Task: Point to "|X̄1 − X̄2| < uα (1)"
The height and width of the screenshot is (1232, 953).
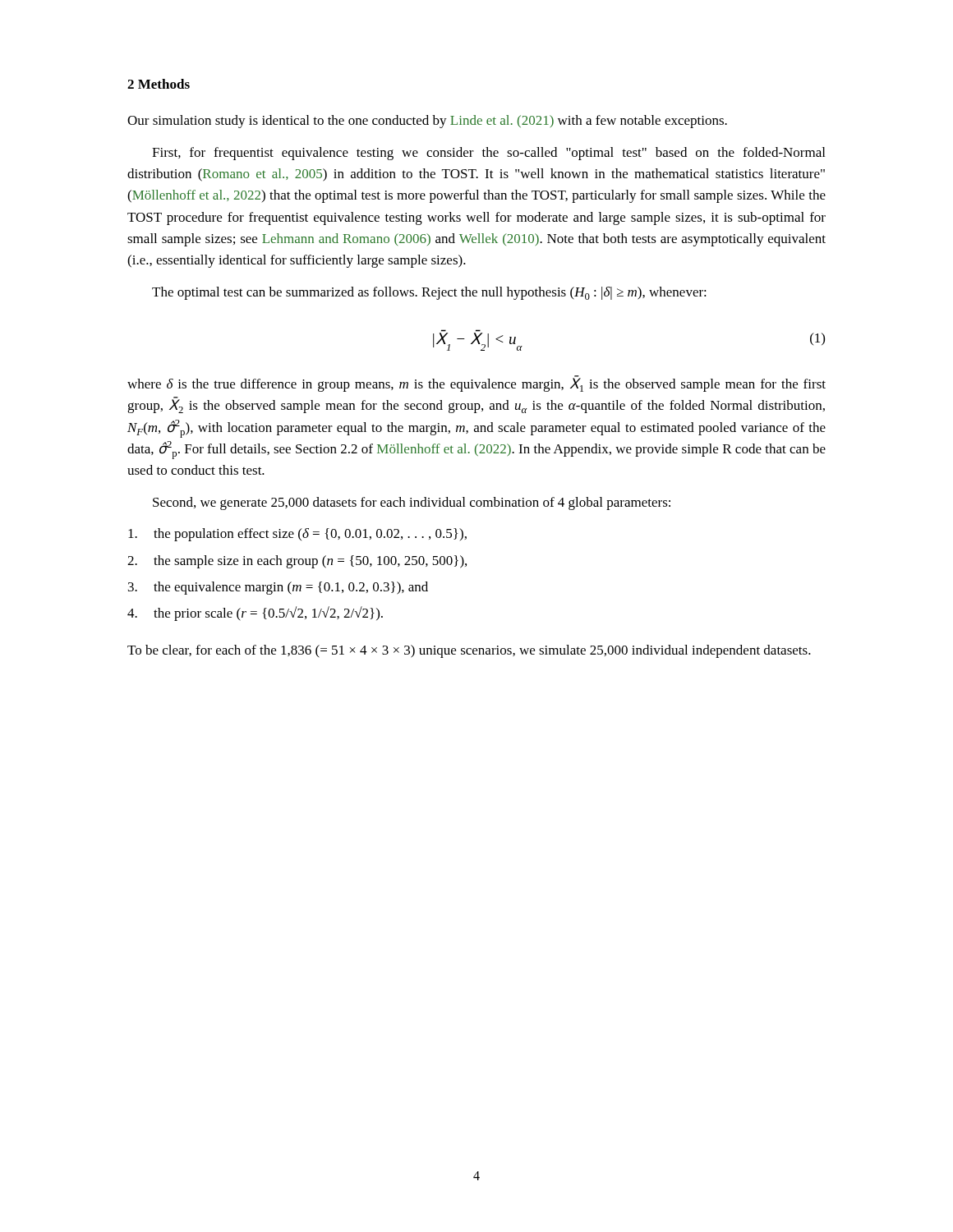Action: pyautogui.click(x=478, y=340)
